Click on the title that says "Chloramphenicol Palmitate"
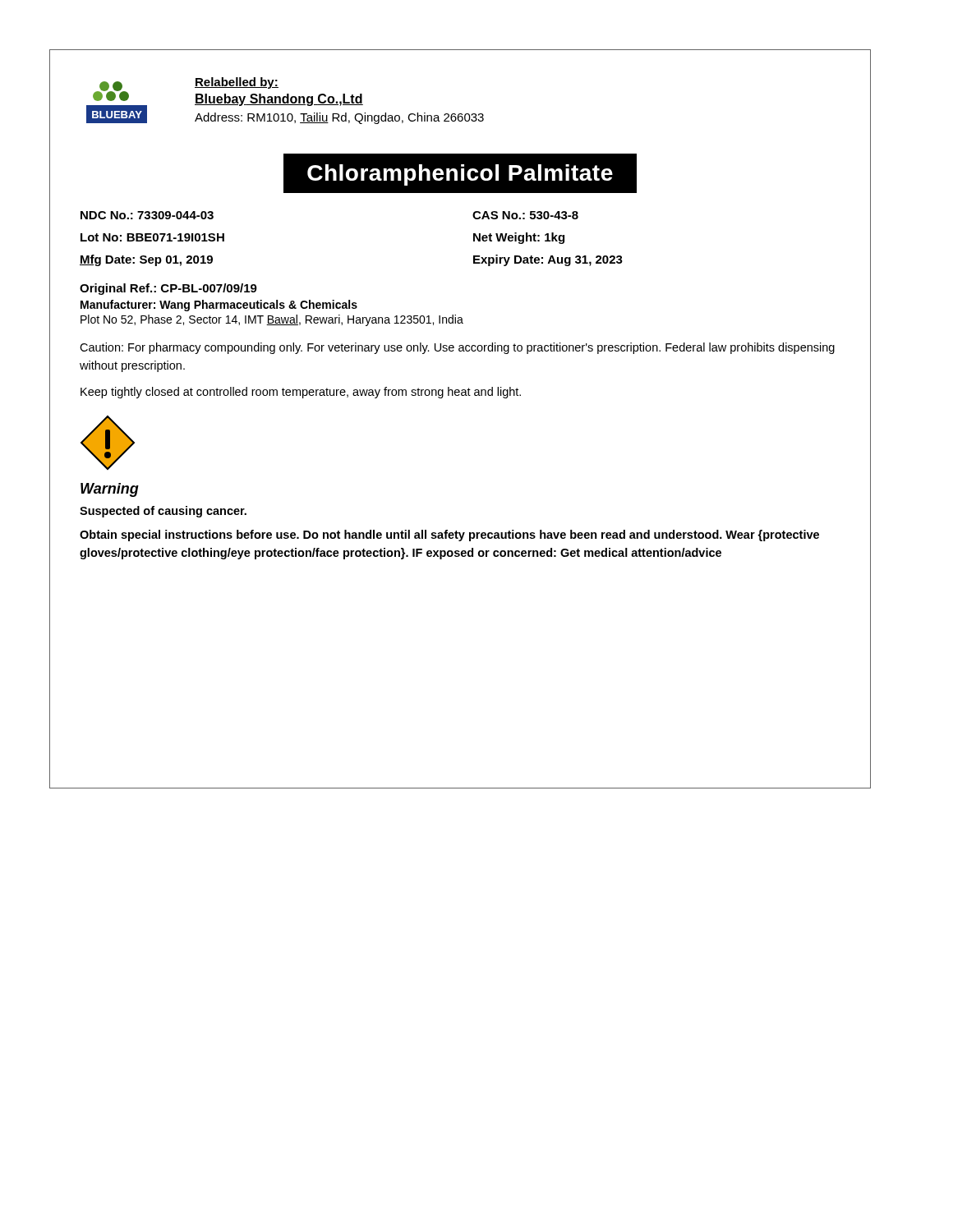The height and width of the screenshot is (1232, 953). pyautogui.click(x=460, y=173)
